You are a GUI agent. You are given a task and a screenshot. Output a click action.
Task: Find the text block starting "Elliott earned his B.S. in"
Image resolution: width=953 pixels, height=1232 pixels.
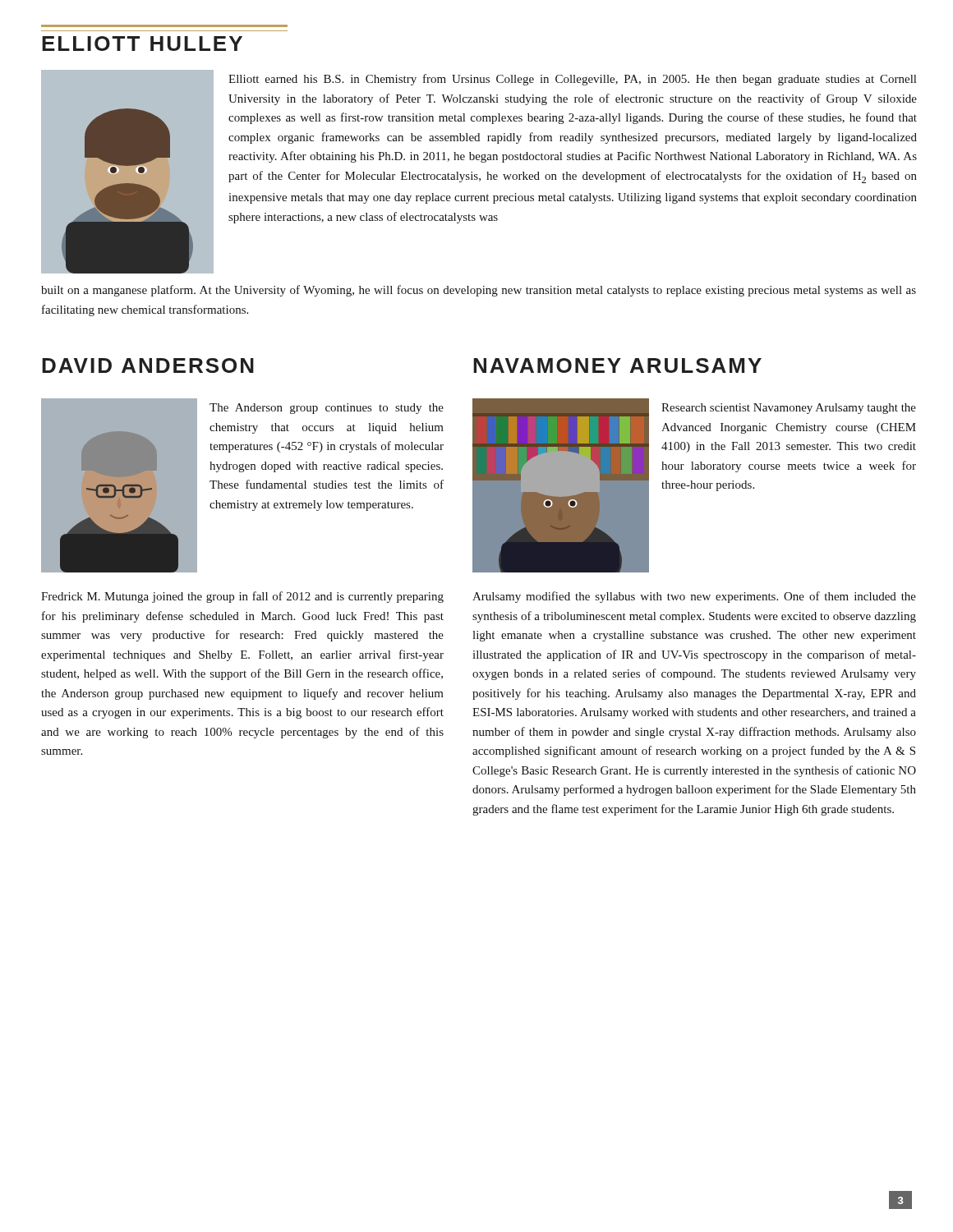pyautogui.click(x=573, y=148)
